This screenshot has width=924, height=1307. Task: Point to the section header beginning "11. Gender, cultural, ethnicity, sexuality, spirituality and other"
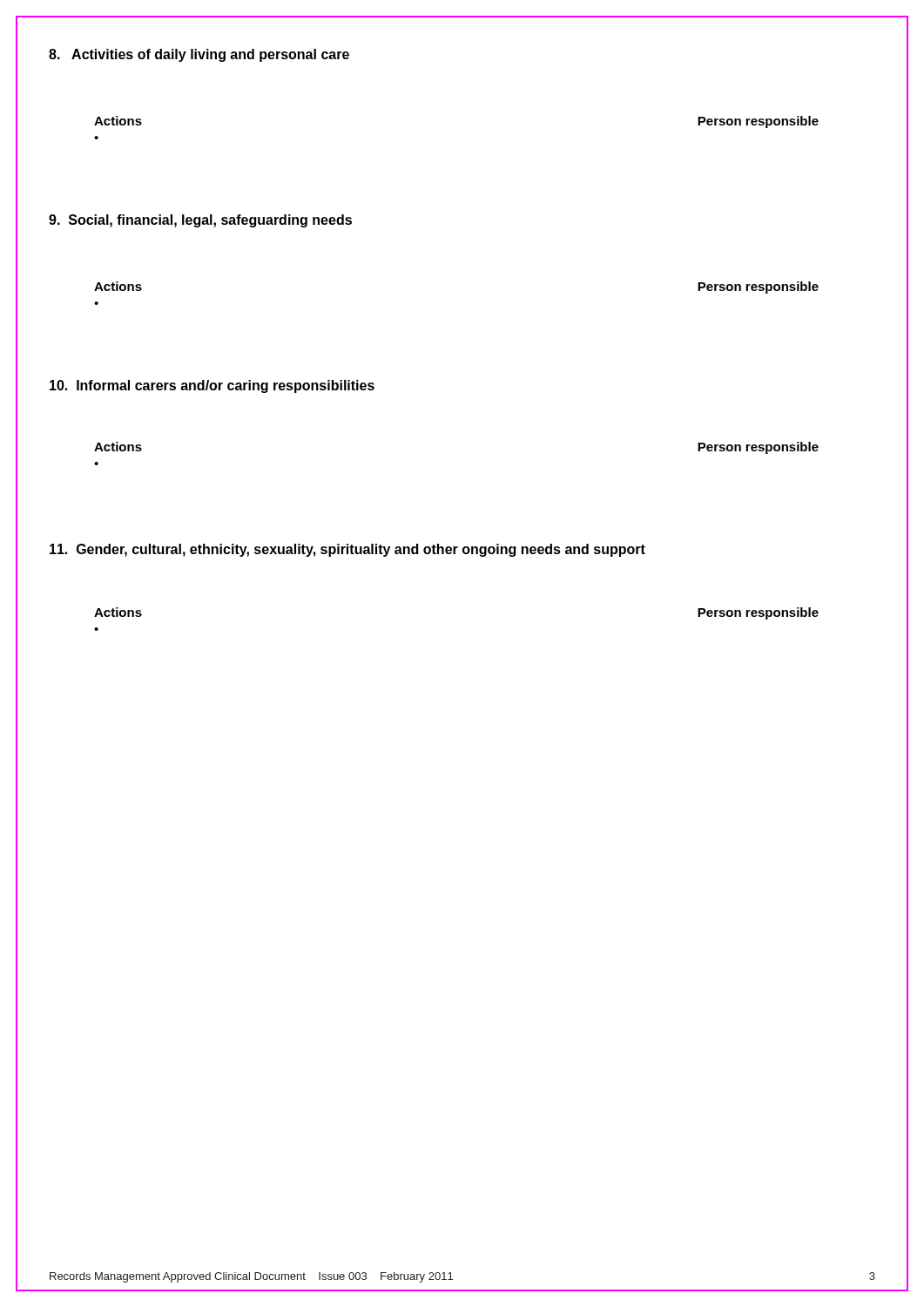coord(347,549)
